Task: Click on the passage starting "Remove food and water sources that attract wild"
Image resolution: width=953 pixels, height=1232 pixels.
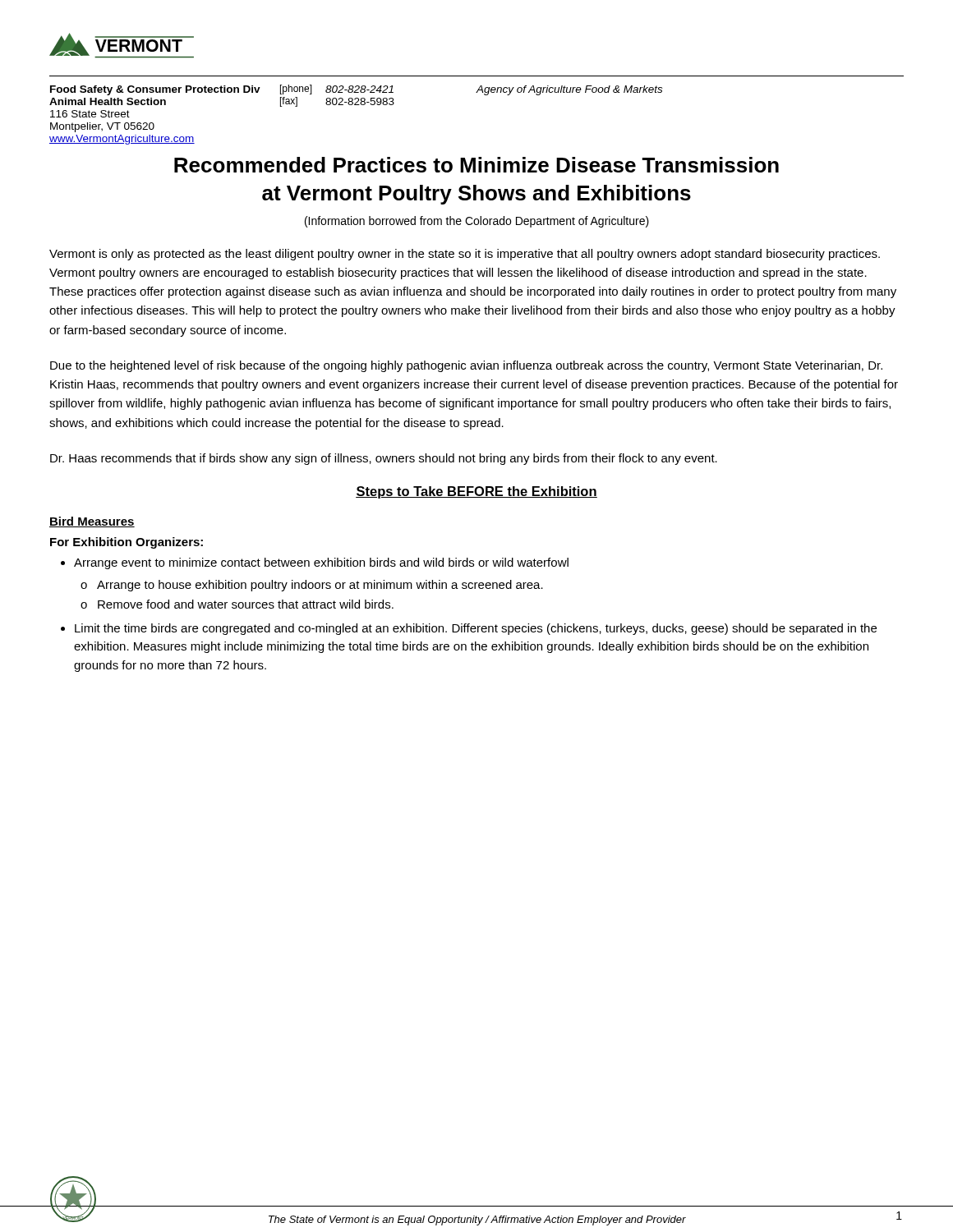Action: click(246, 604)
